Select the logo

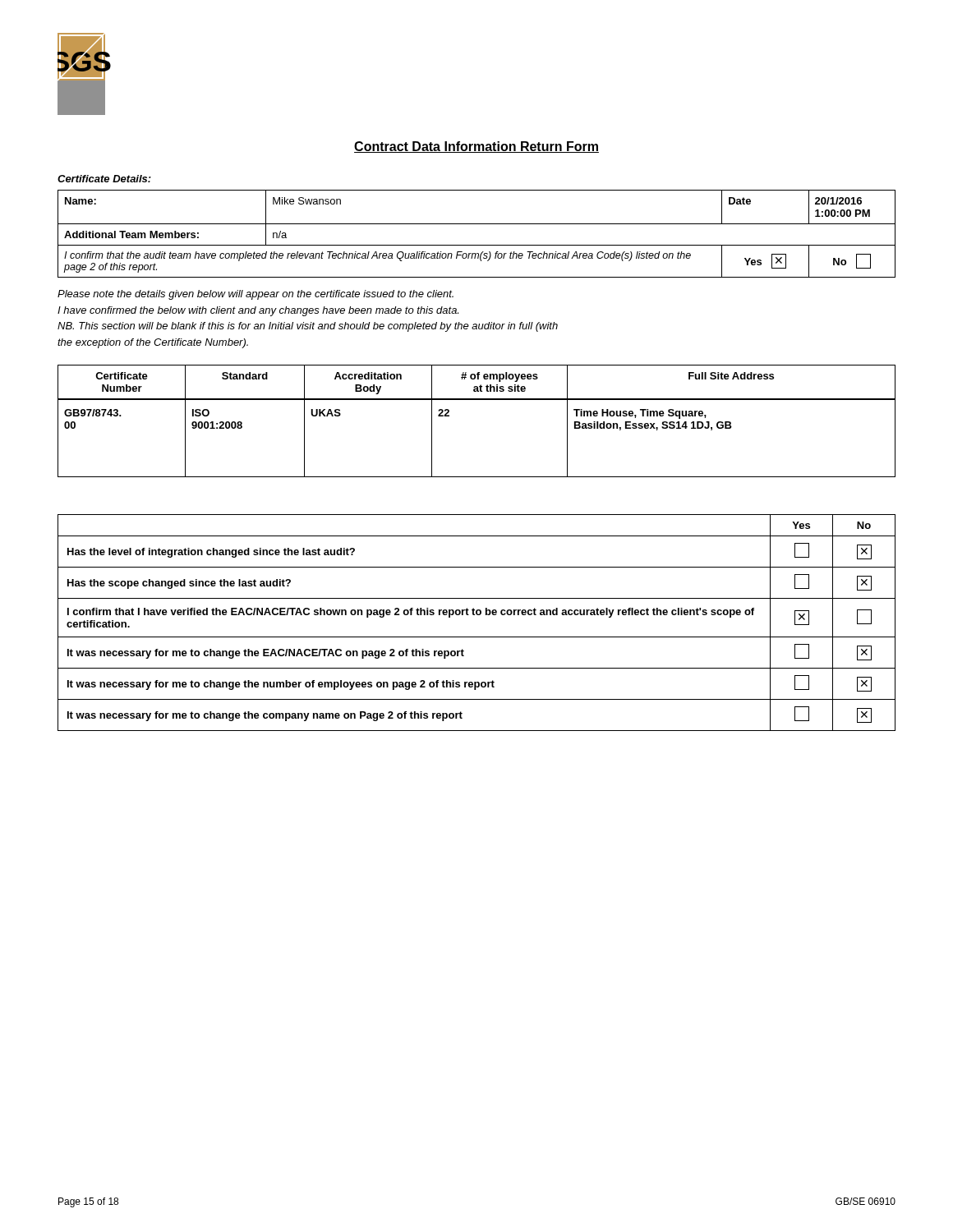[476, 74]
